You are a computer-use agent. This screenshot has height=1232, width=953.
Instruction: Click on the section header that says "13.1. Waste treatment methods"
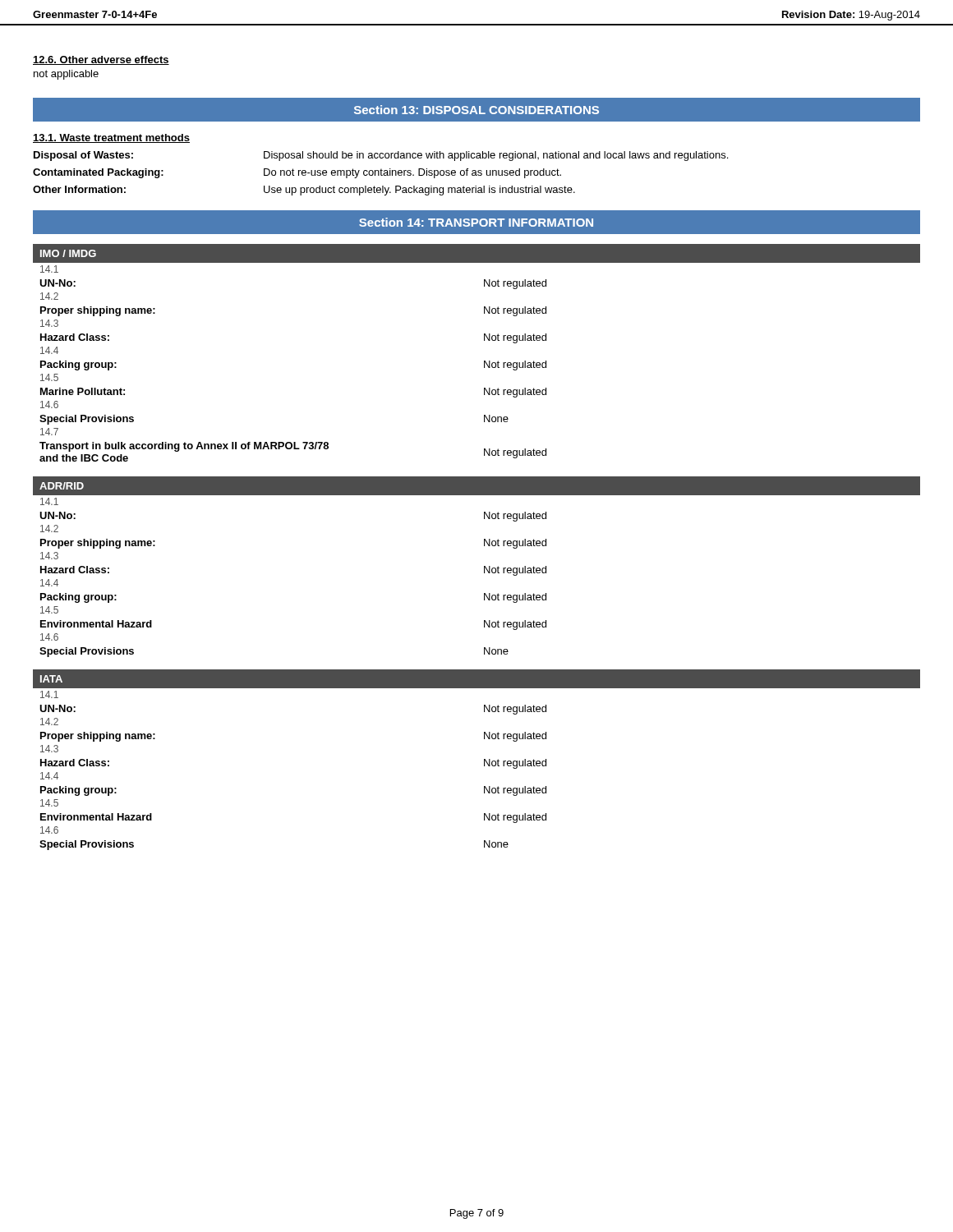coord(111,138)
